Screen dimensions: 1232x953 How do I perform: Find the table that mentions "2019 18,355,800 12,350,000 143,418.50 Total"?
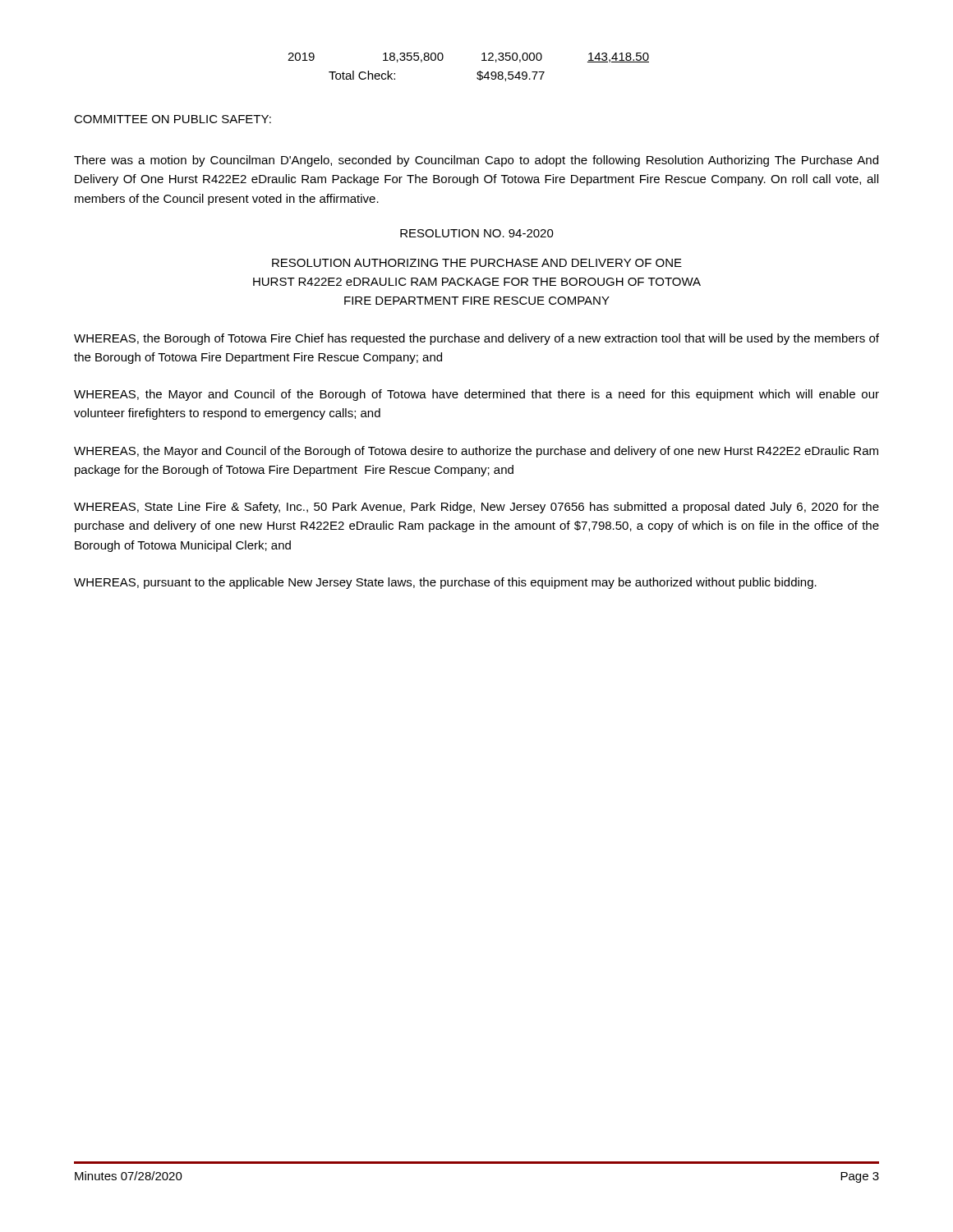(x=476, y=66)
